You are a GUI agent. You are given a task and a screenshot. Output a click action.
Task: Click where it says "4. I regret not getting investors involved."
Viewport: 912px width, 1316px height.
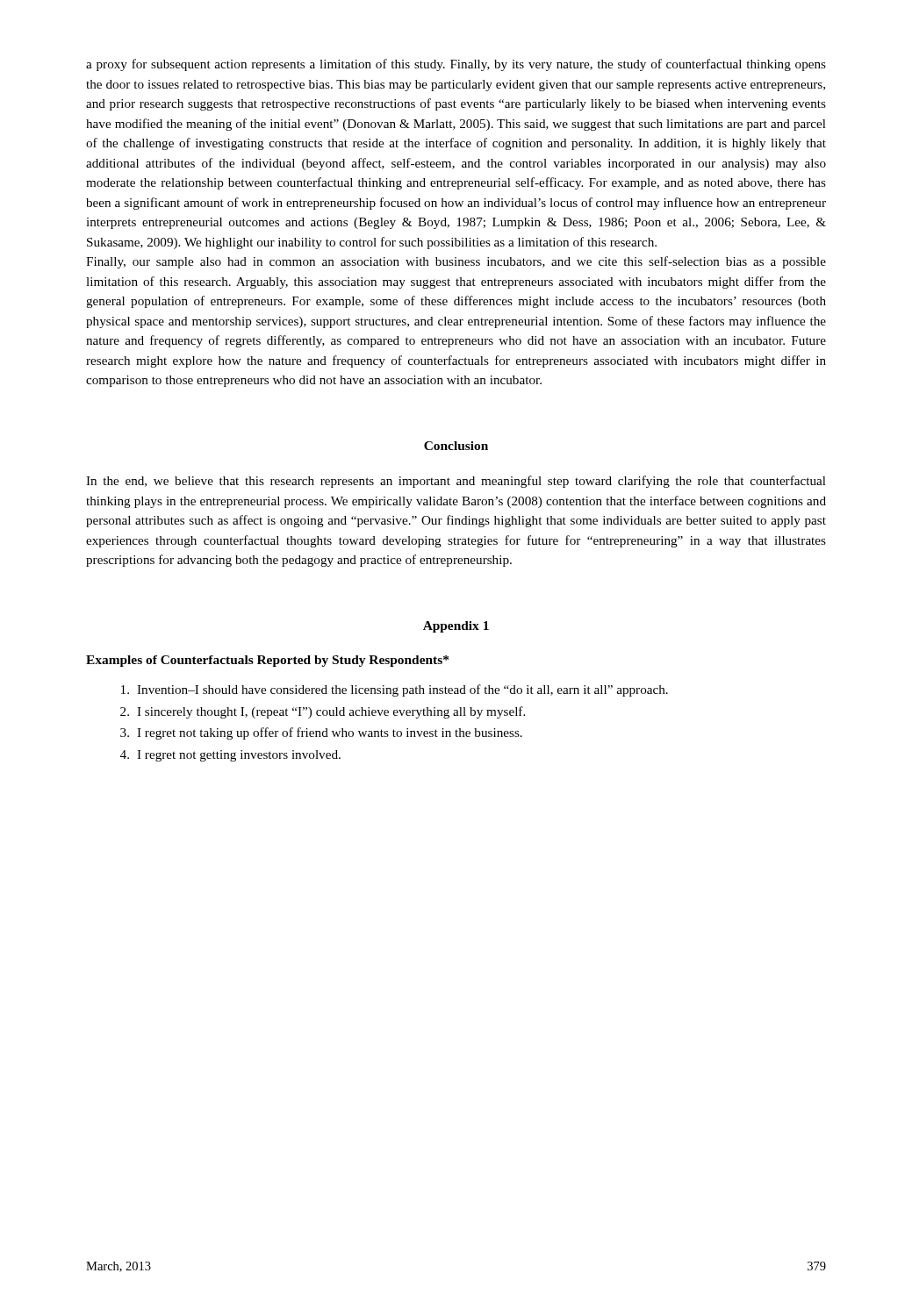(230, 756)
